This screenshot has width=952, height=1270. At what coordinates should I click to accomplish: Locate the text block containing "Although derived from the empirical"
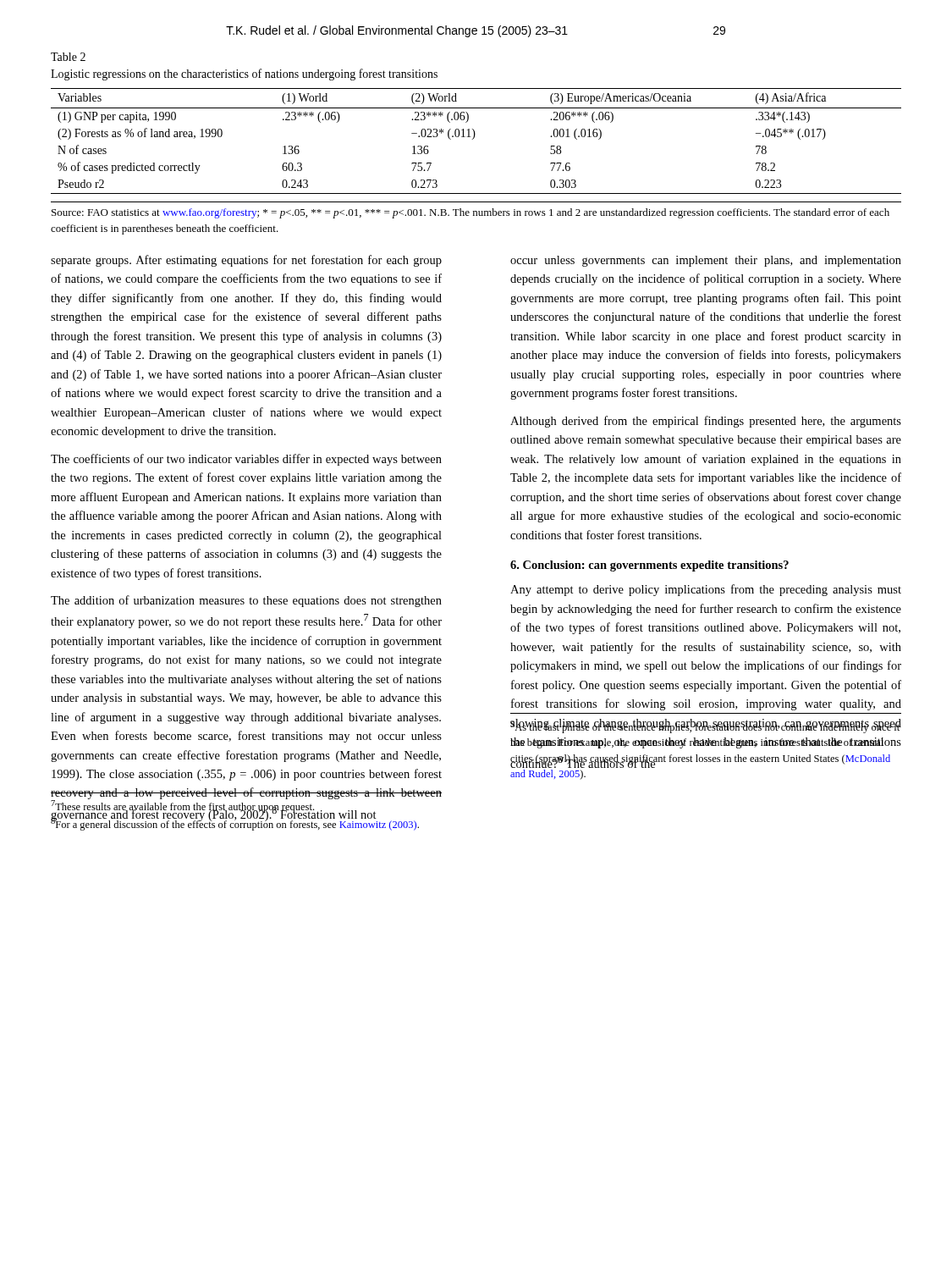pyautogui.click(x=706, y=478)
